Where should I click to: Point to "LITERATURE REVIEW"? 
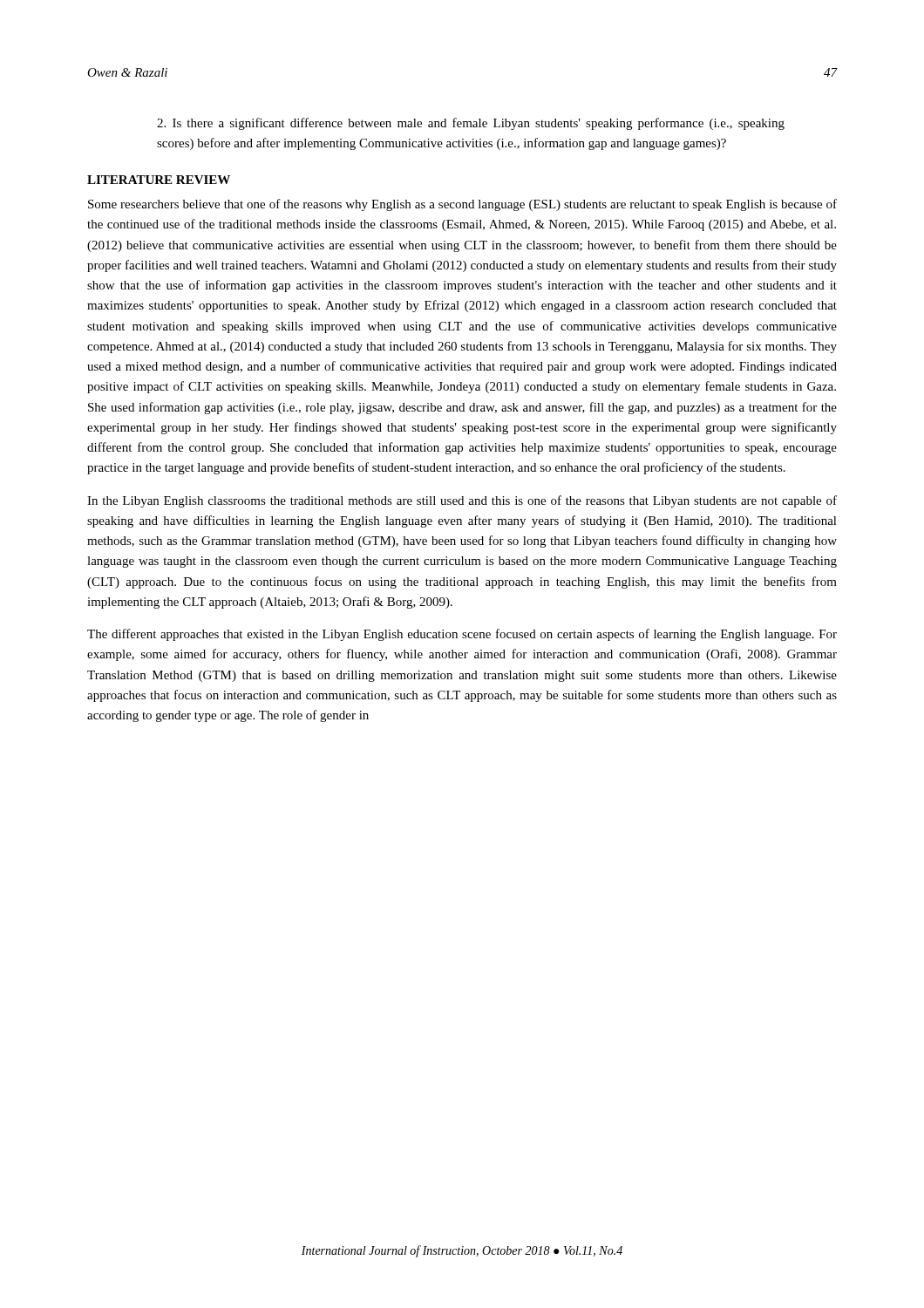[159, 179]
